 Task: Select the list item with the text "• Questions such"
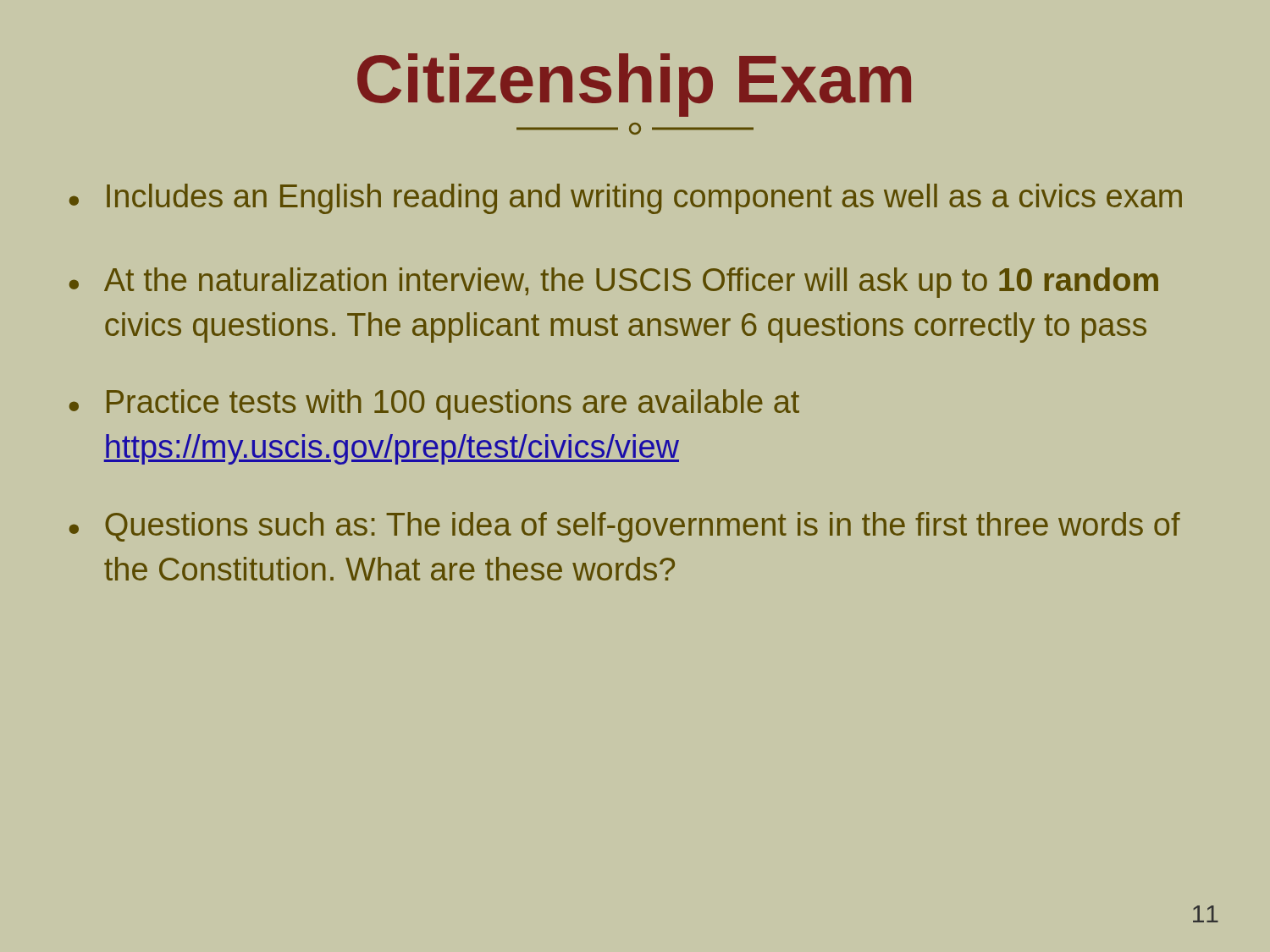[x=635, y=547]
